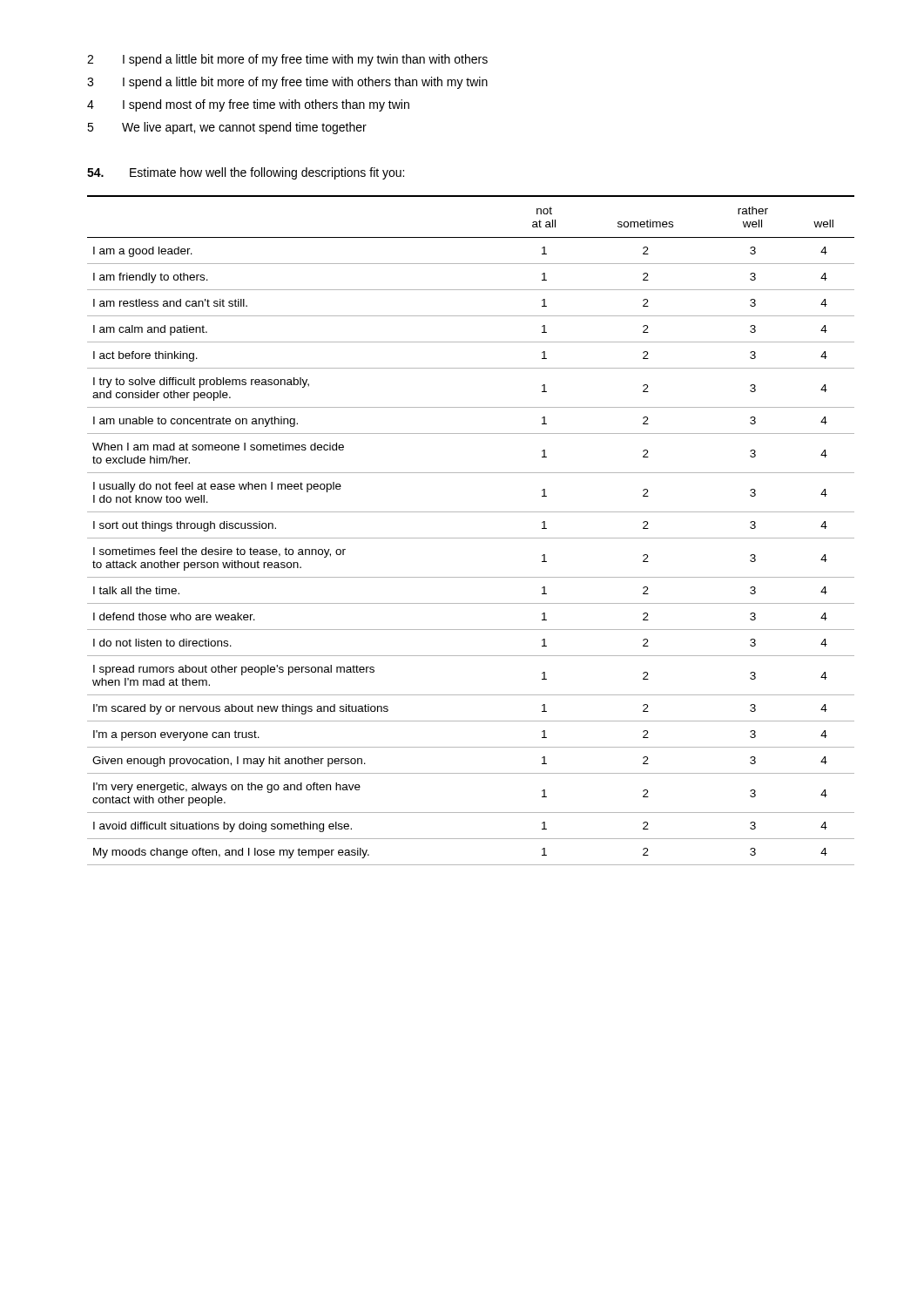Locate the passage starting "4 I spend most of my free"

coord(249,105)
